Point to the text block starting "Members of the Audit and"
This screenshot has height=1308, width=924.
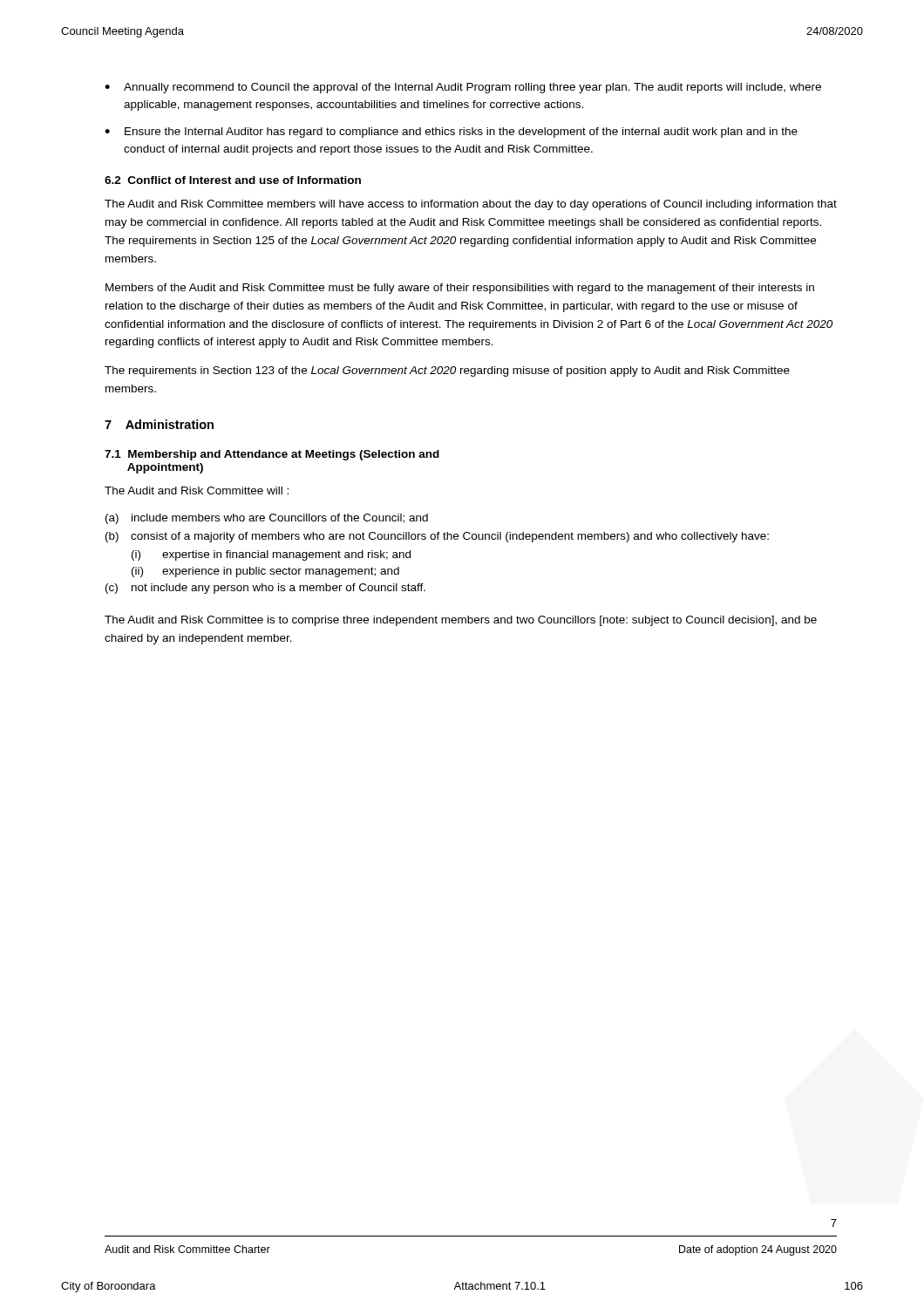click(x=469, y=314)
